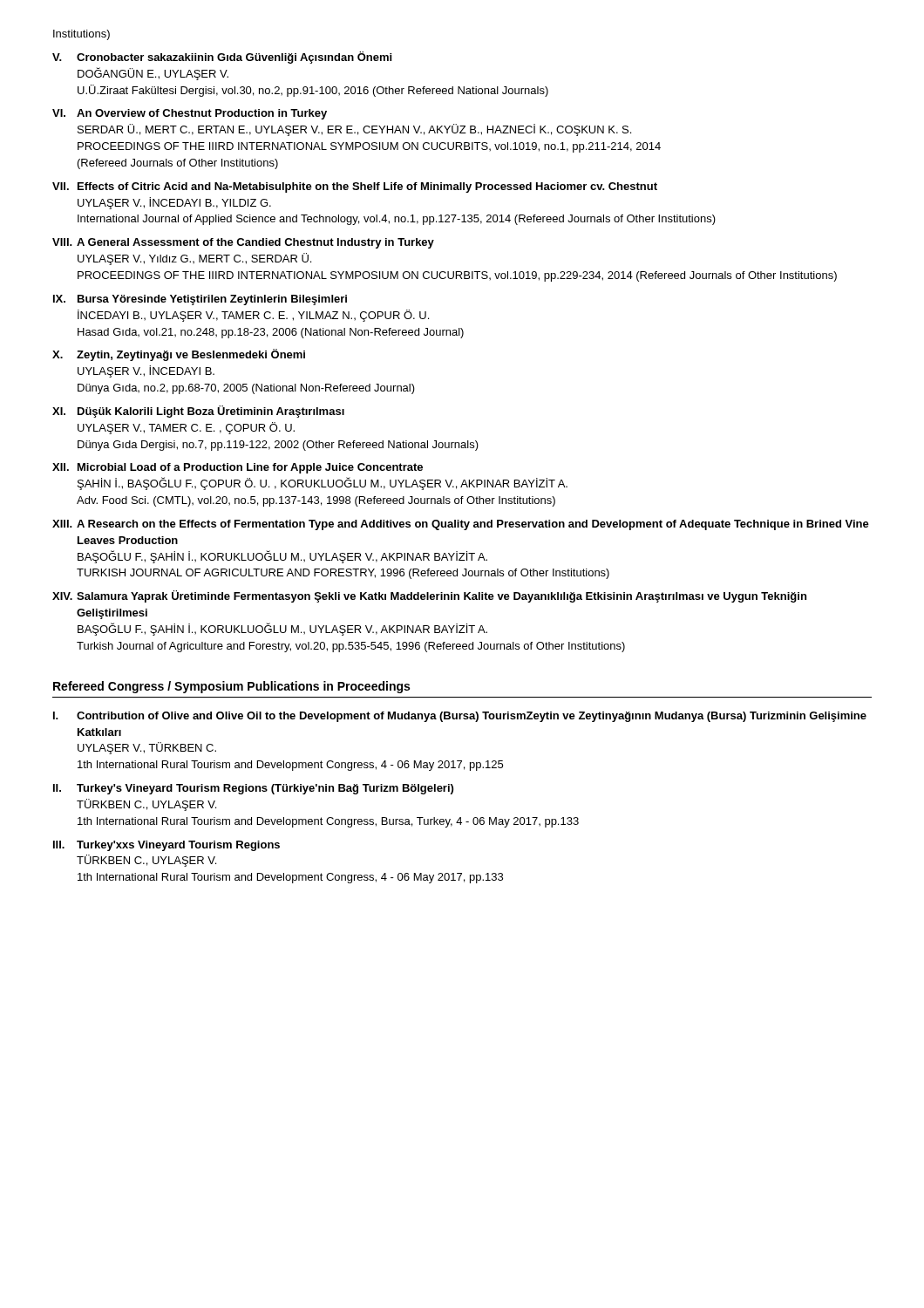Locate the text starting "I. Contribution of Olive and Olive"
The image size is (924, 1308).
pos(460,717)
